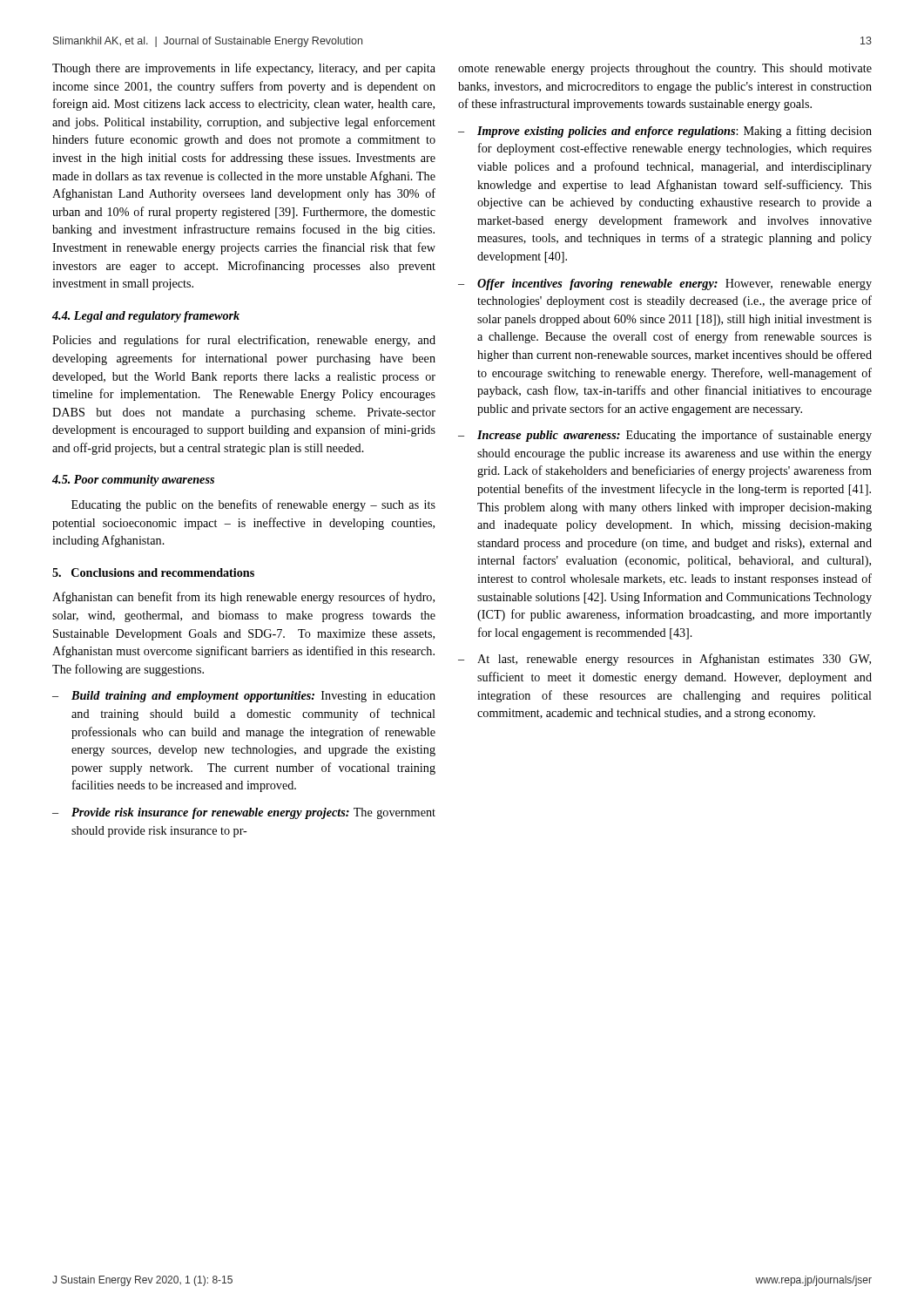This screenshot has height=1307, width=924.
Task: Click on the text block with the text "Afghanistan can benefit from its high renewable energy"
Action: [x=244, y=633]
